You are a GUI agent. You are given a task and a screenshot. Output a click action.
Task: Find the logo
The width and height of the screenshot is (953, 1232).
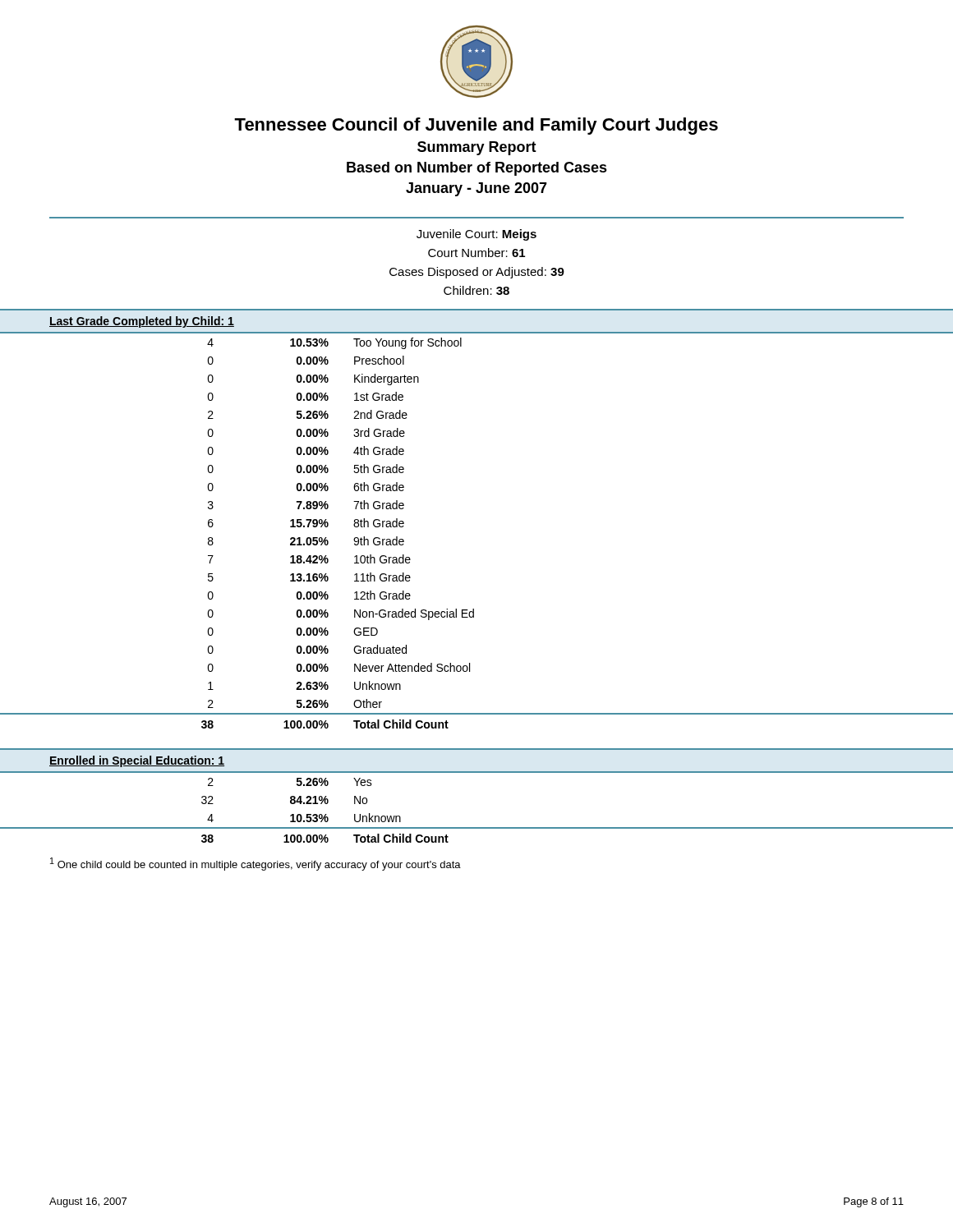pyautogui.click(x=476, y=49)
